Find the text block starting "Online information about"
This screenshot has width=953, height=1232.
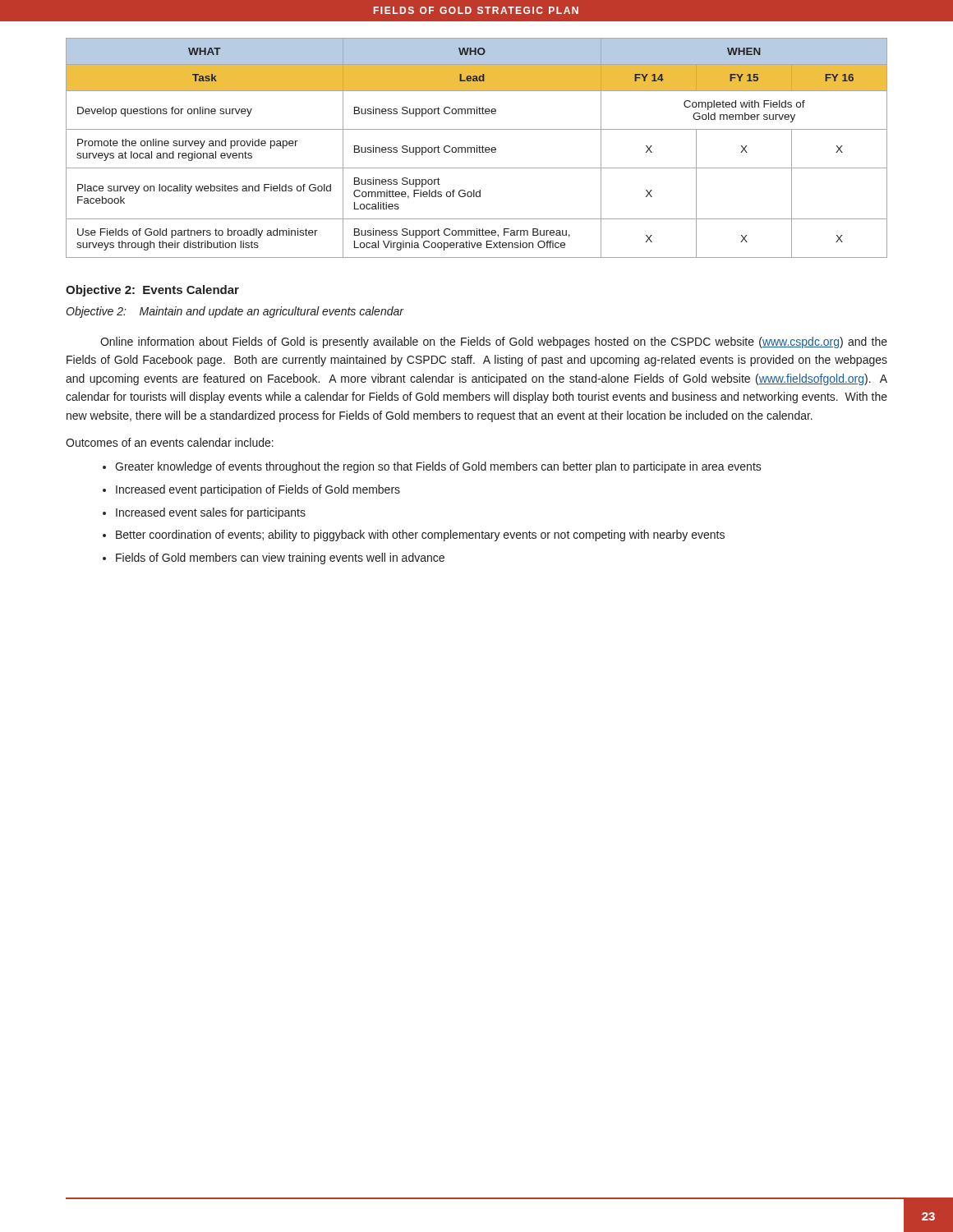pos(476,378)
